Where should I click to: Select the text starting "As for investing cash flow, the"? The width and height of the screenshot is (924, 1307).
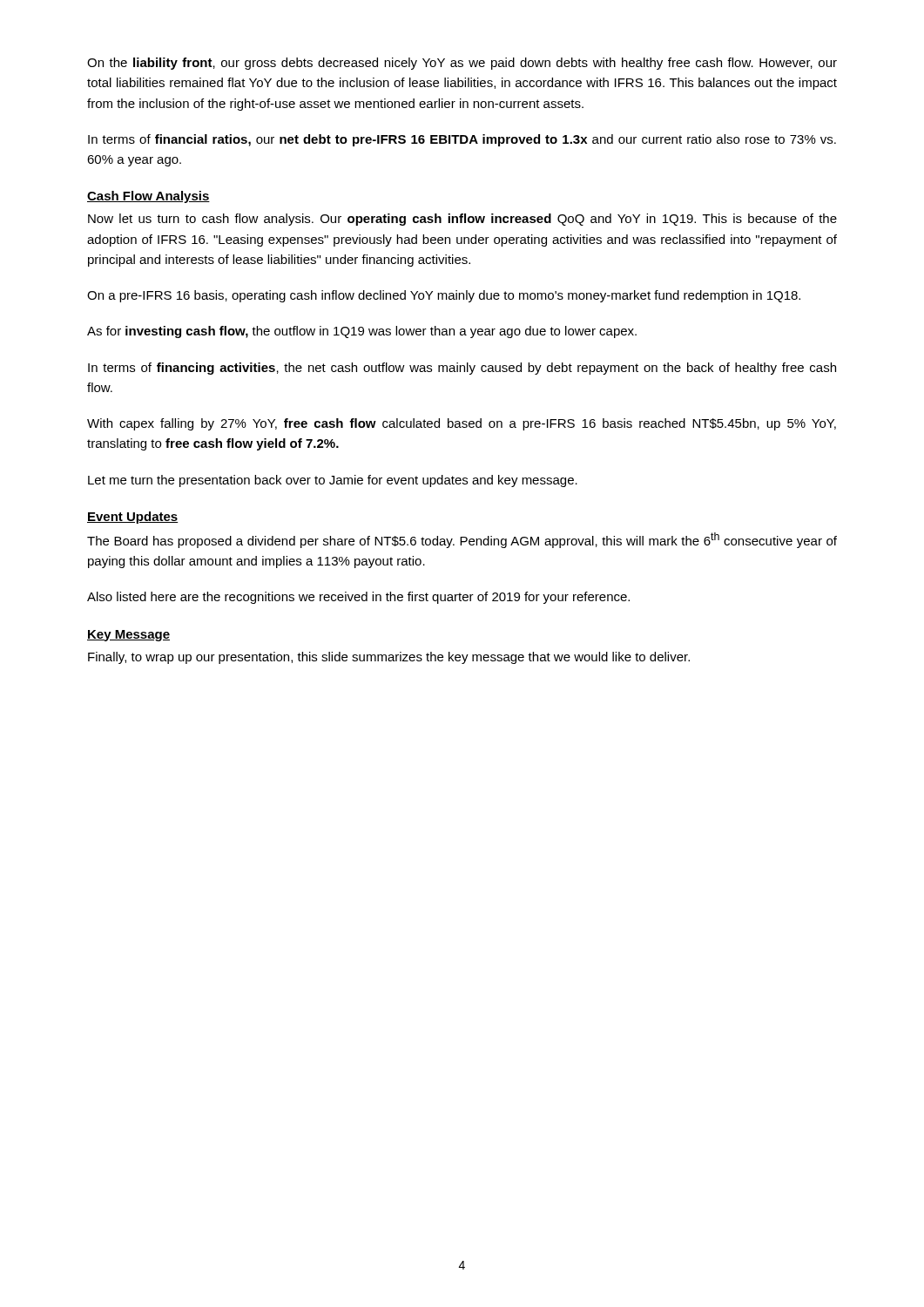pos(362,331)
